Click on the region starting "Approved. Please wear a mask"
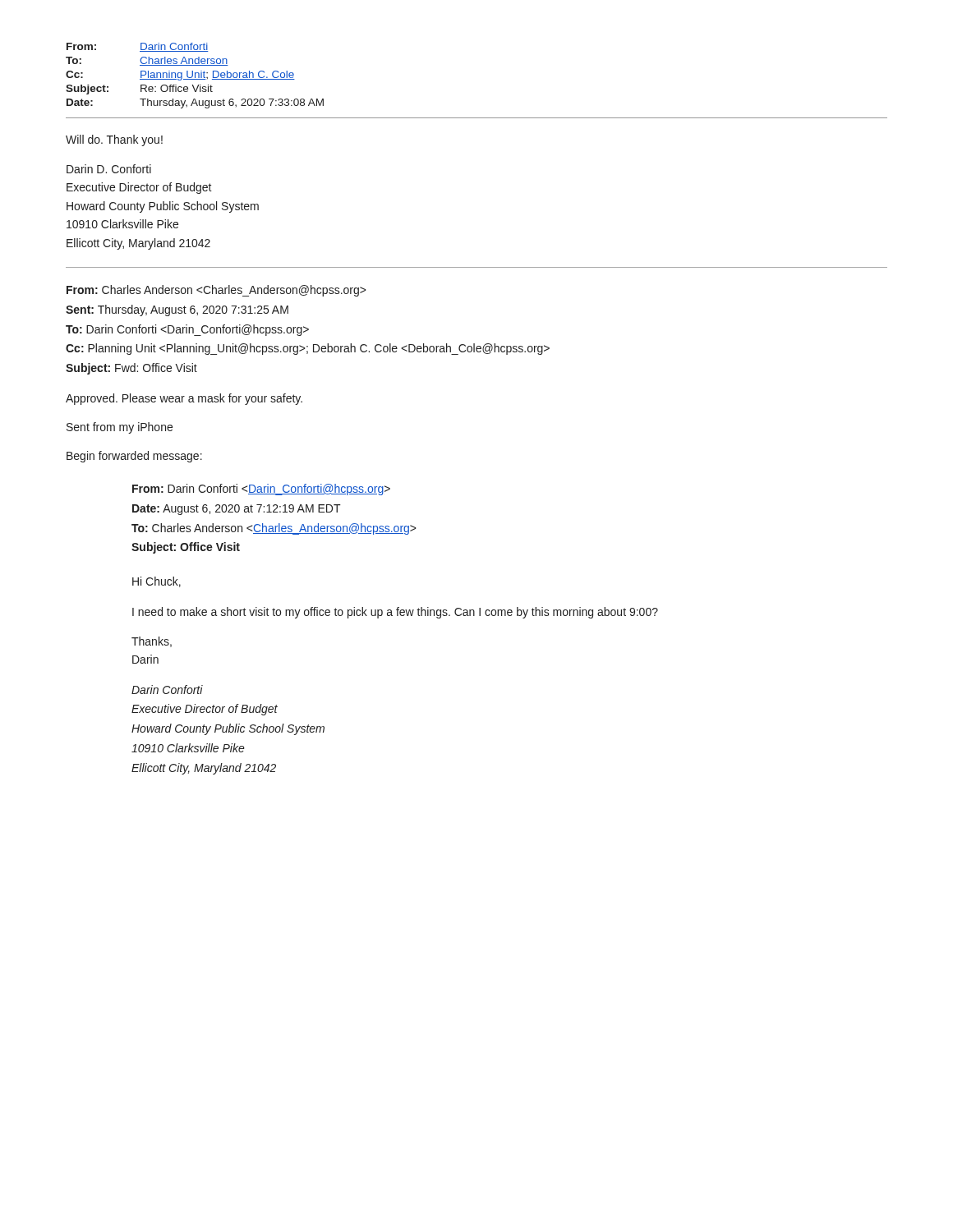The image size is (953, 1232). click(x=185, y=398)
